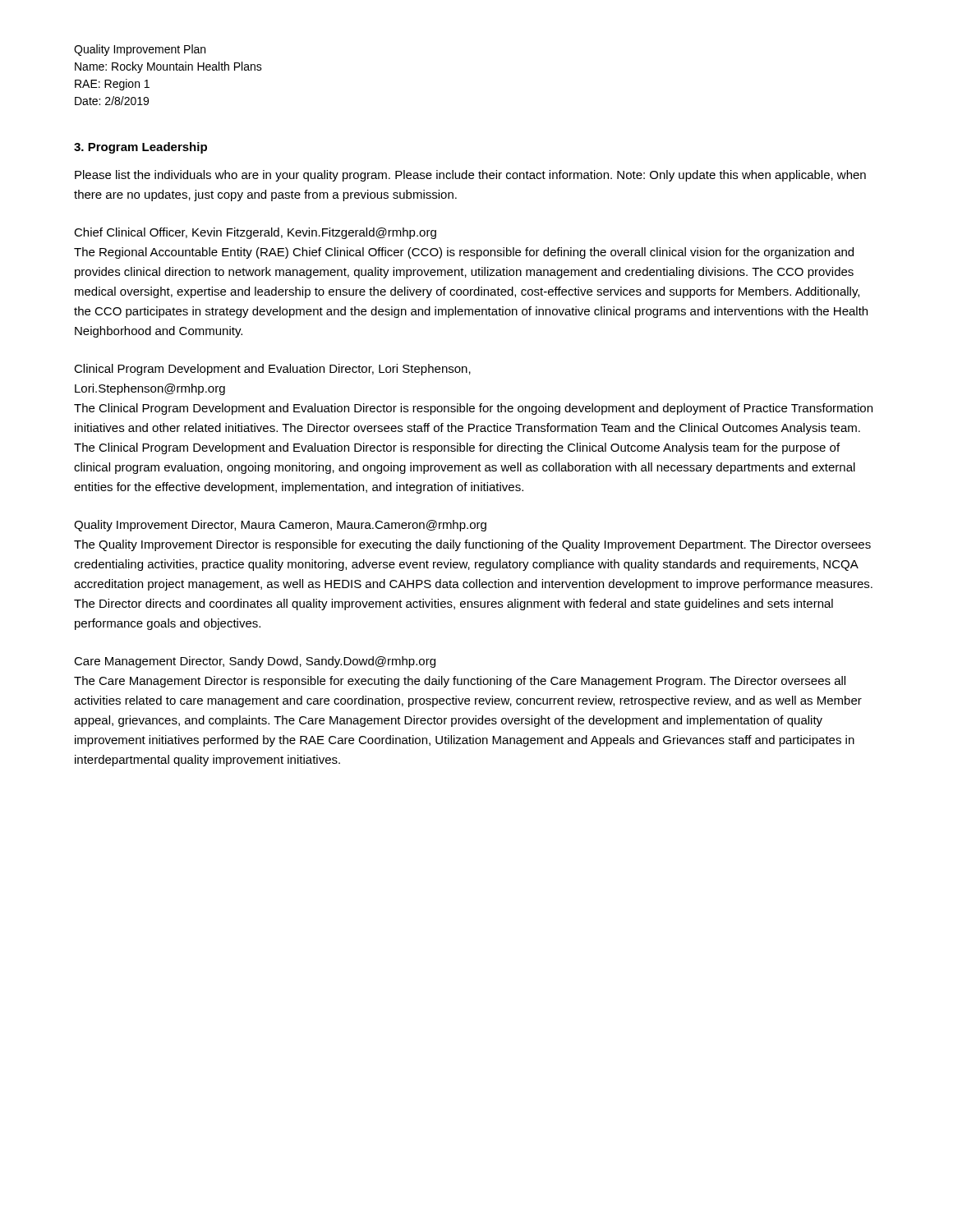Select the passage starting "Quality Improvement Director, Maura Cameron, Maura.Cameron@rmhp.org"

click(474, 574)
